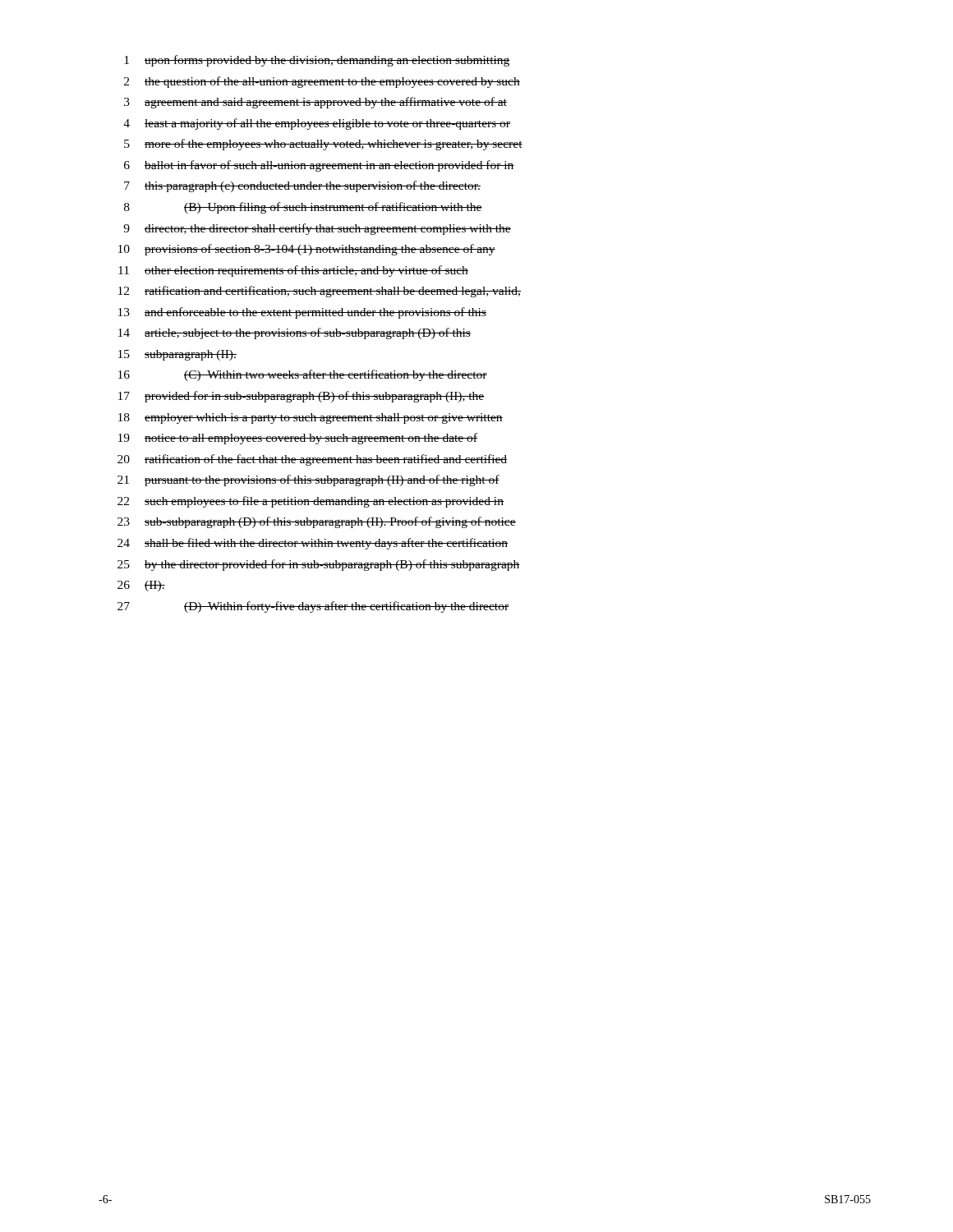Screen dimensions: 1232x953
Task: Navigate to the text block starting "5 more of the"
Action: [x=485, y=144]
